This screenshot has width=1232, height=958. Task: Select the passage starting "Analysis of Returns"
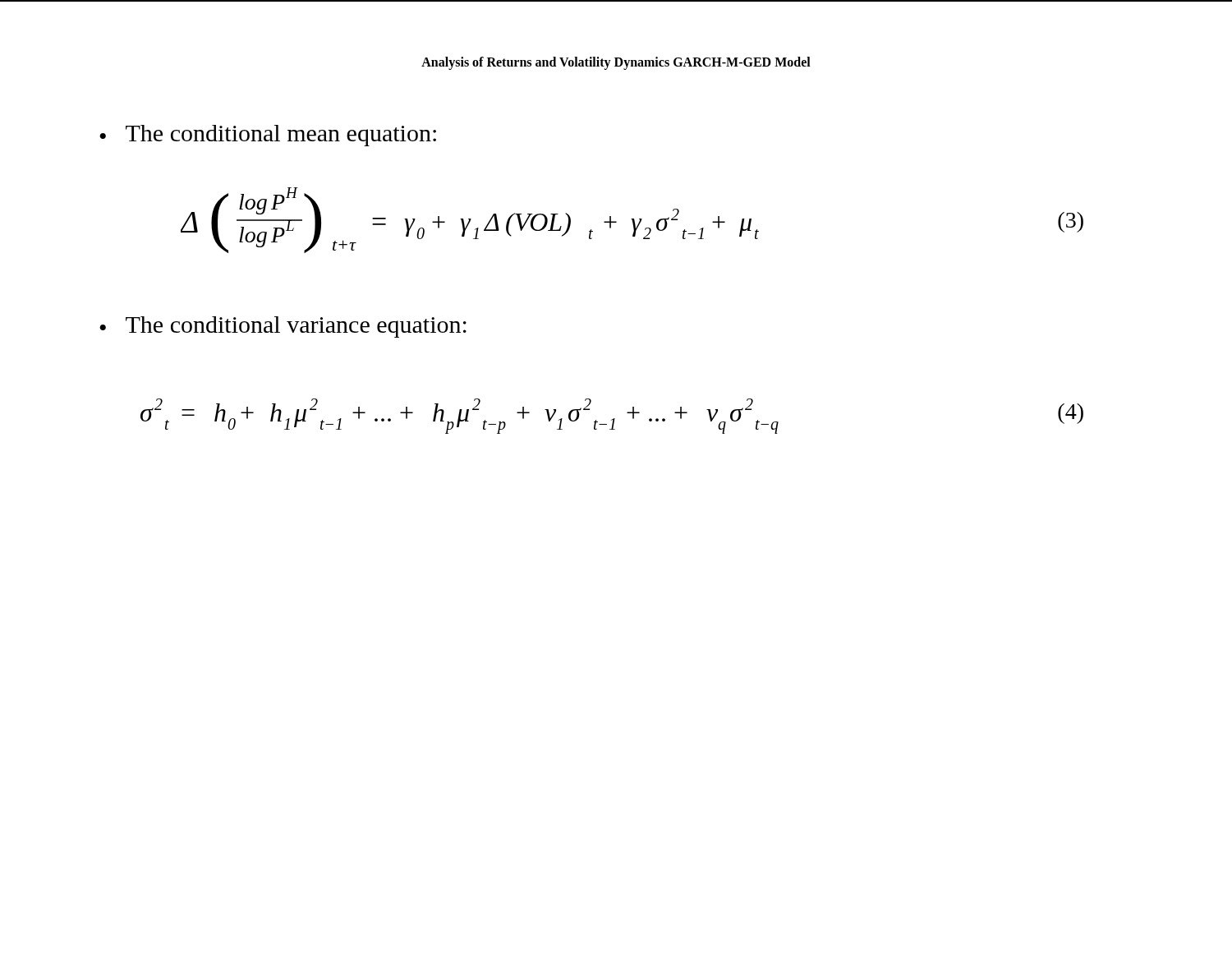(x=616, y=62)
